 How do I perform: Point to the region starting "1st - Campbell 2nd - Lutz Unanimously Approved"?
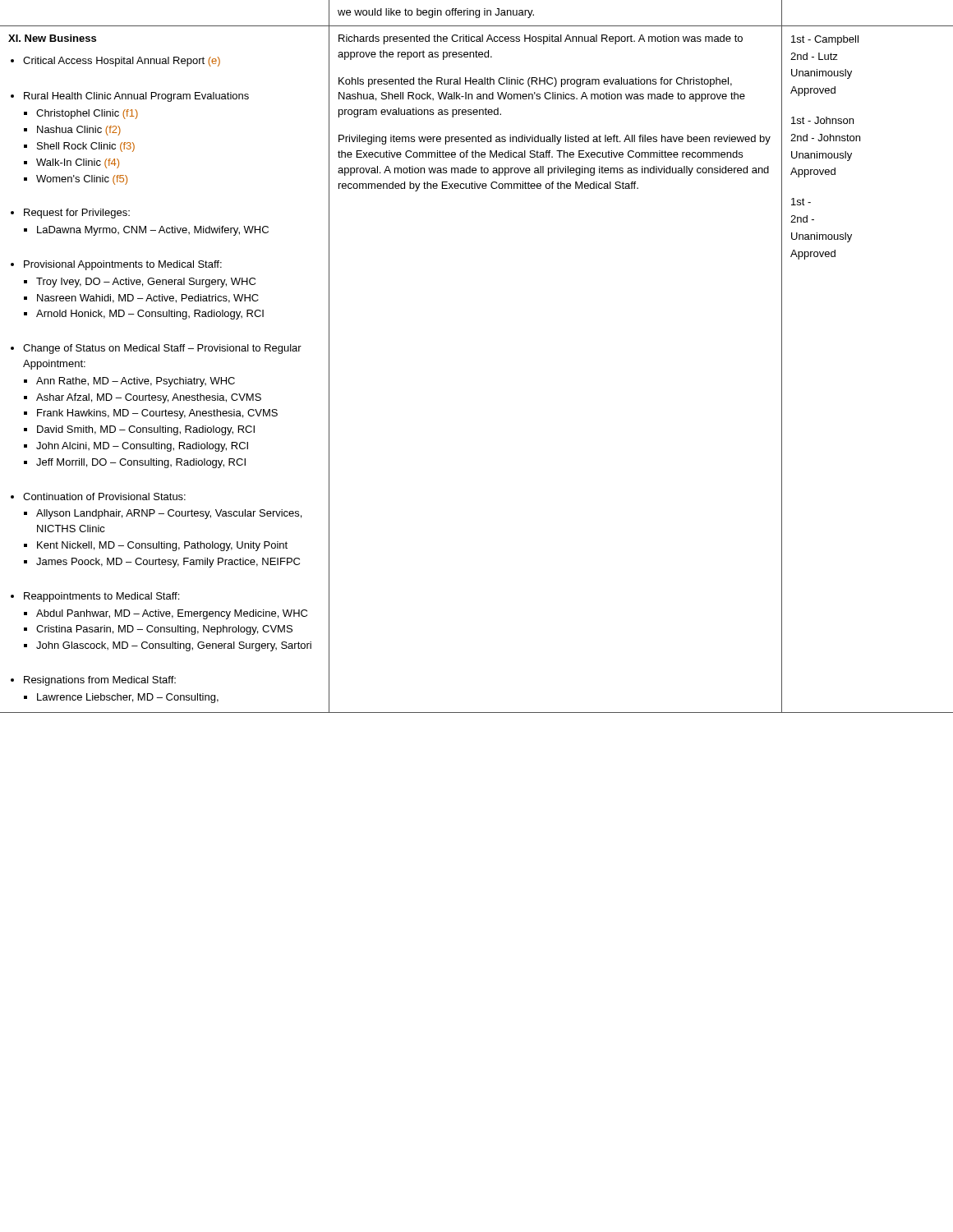tap(825, 65)
